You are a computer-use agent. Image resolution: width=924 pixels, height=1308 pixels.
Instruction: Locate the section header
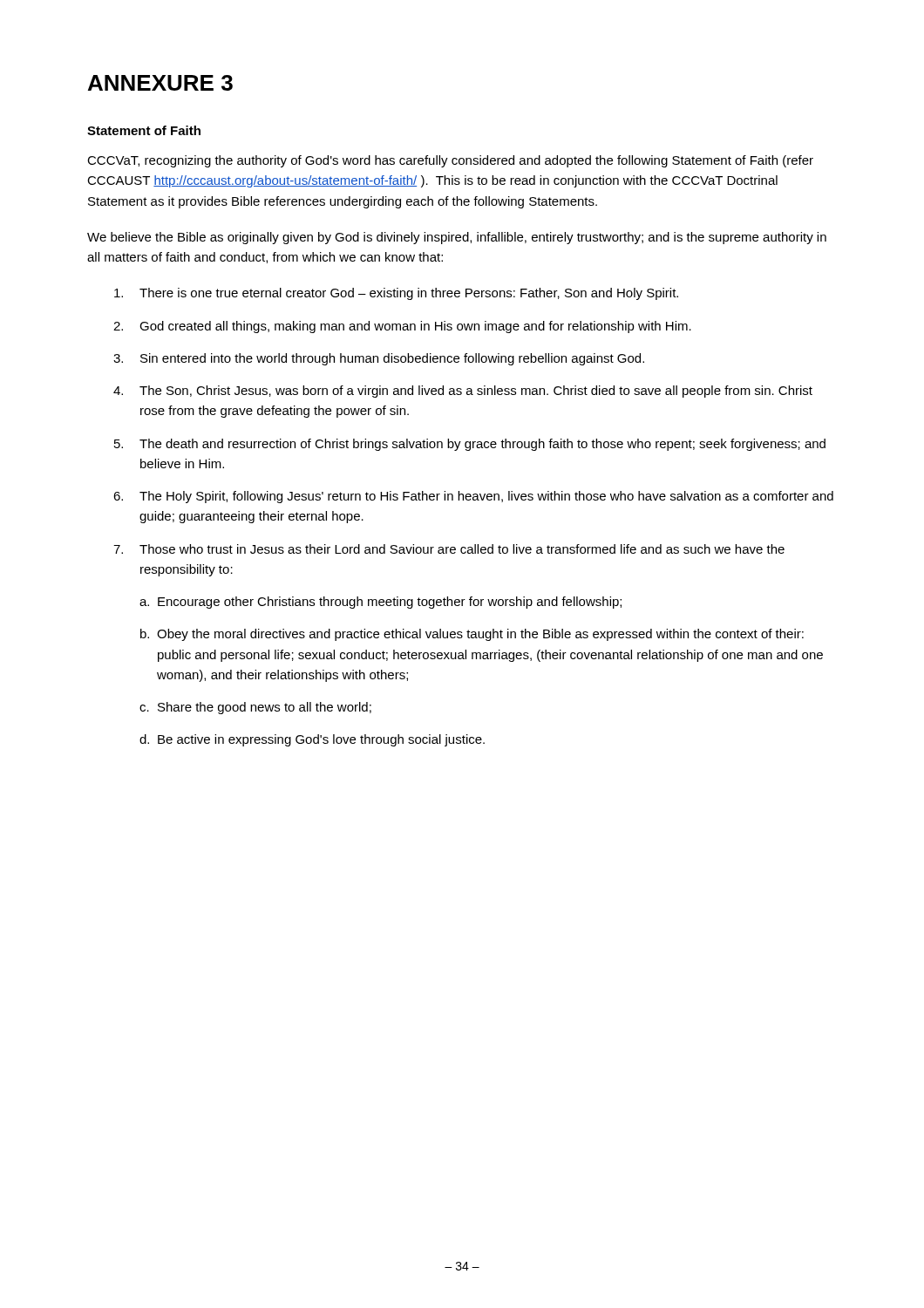coord(144,130)
